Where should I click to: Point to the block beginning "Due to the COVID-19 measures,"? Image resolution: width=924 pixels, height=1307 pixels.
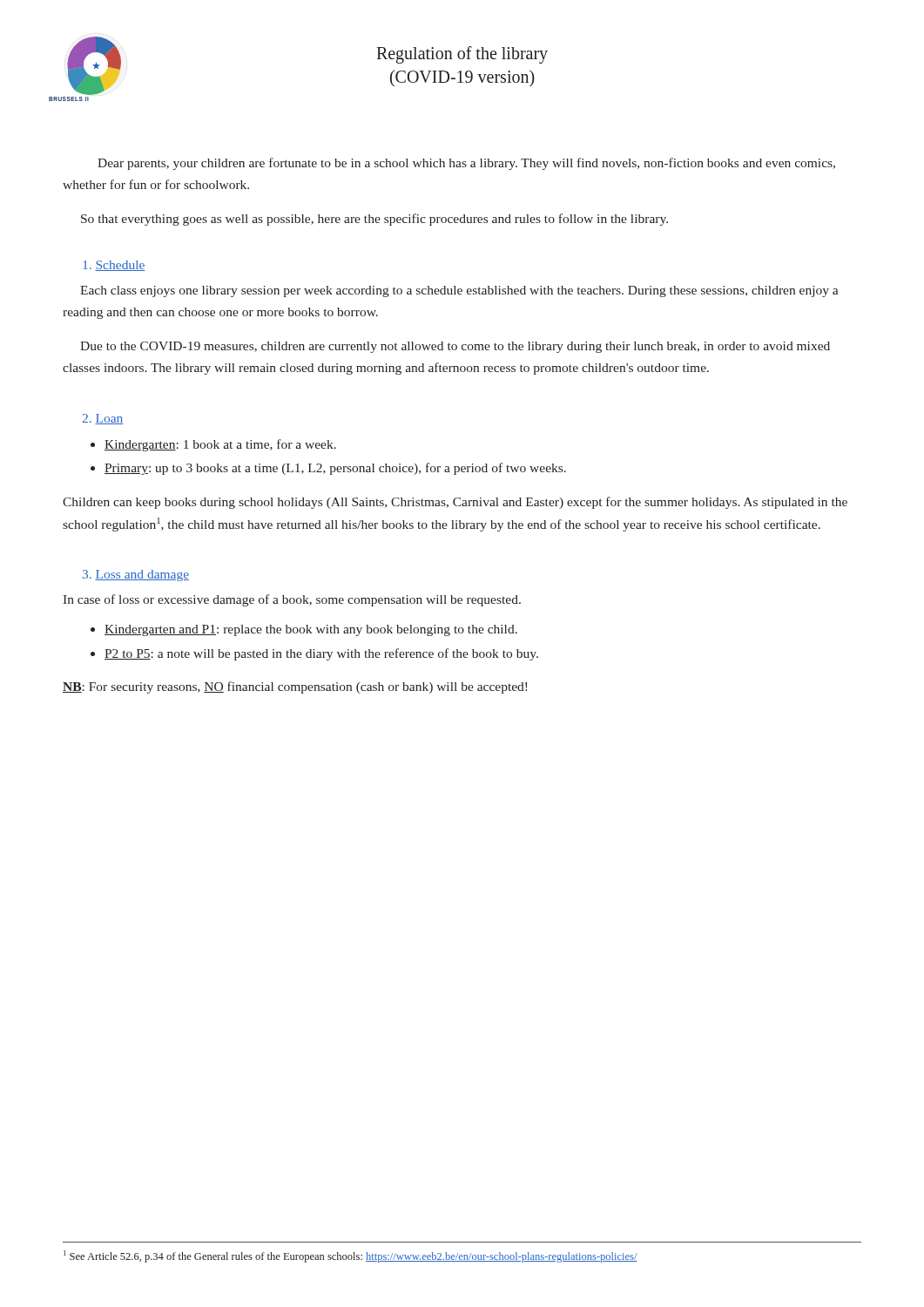pyautogui.click(x=446, y=356)
